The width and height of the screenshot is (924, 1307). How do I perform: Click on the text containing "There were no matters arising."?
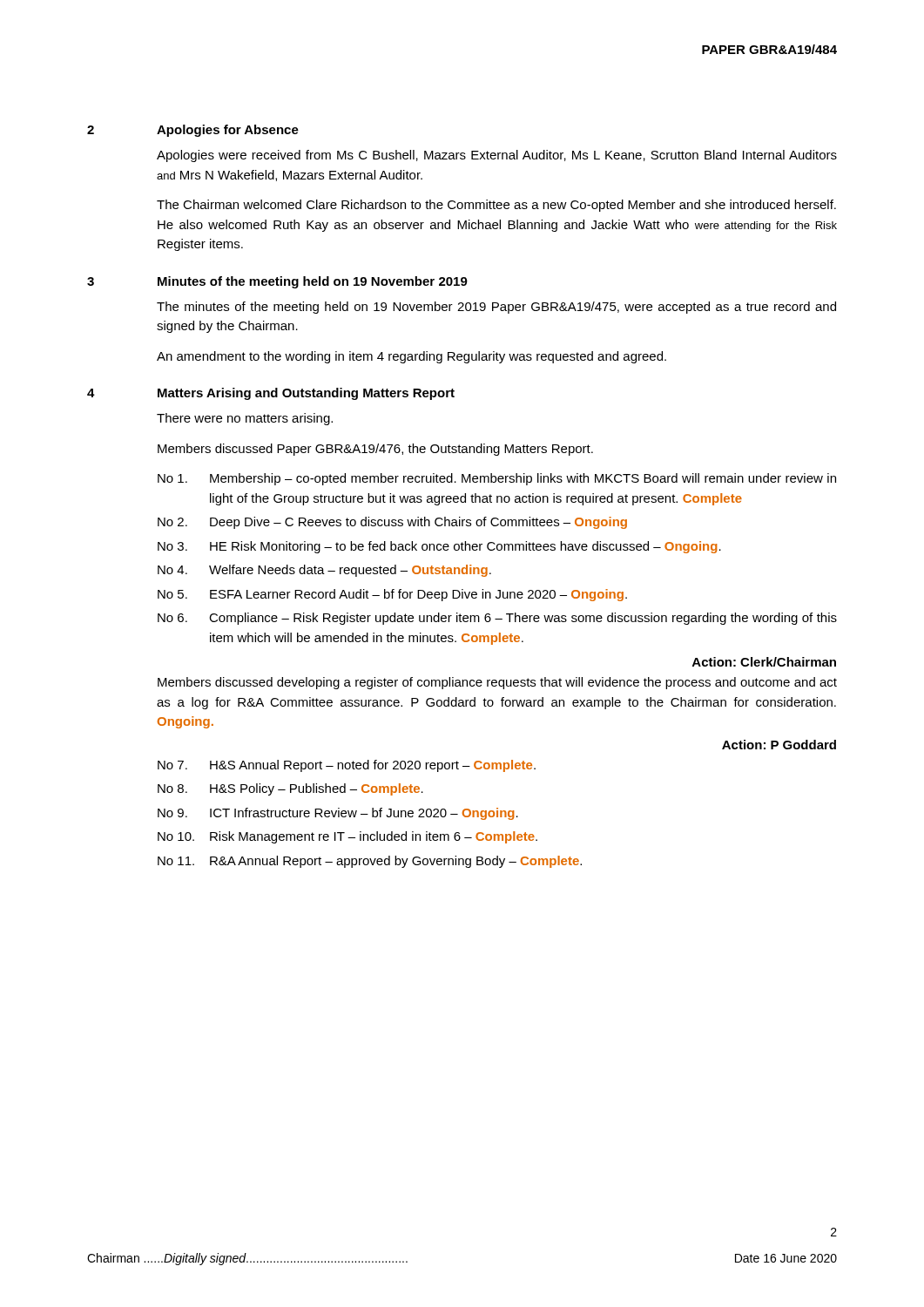pyautogui.click(x=245, y=418)
